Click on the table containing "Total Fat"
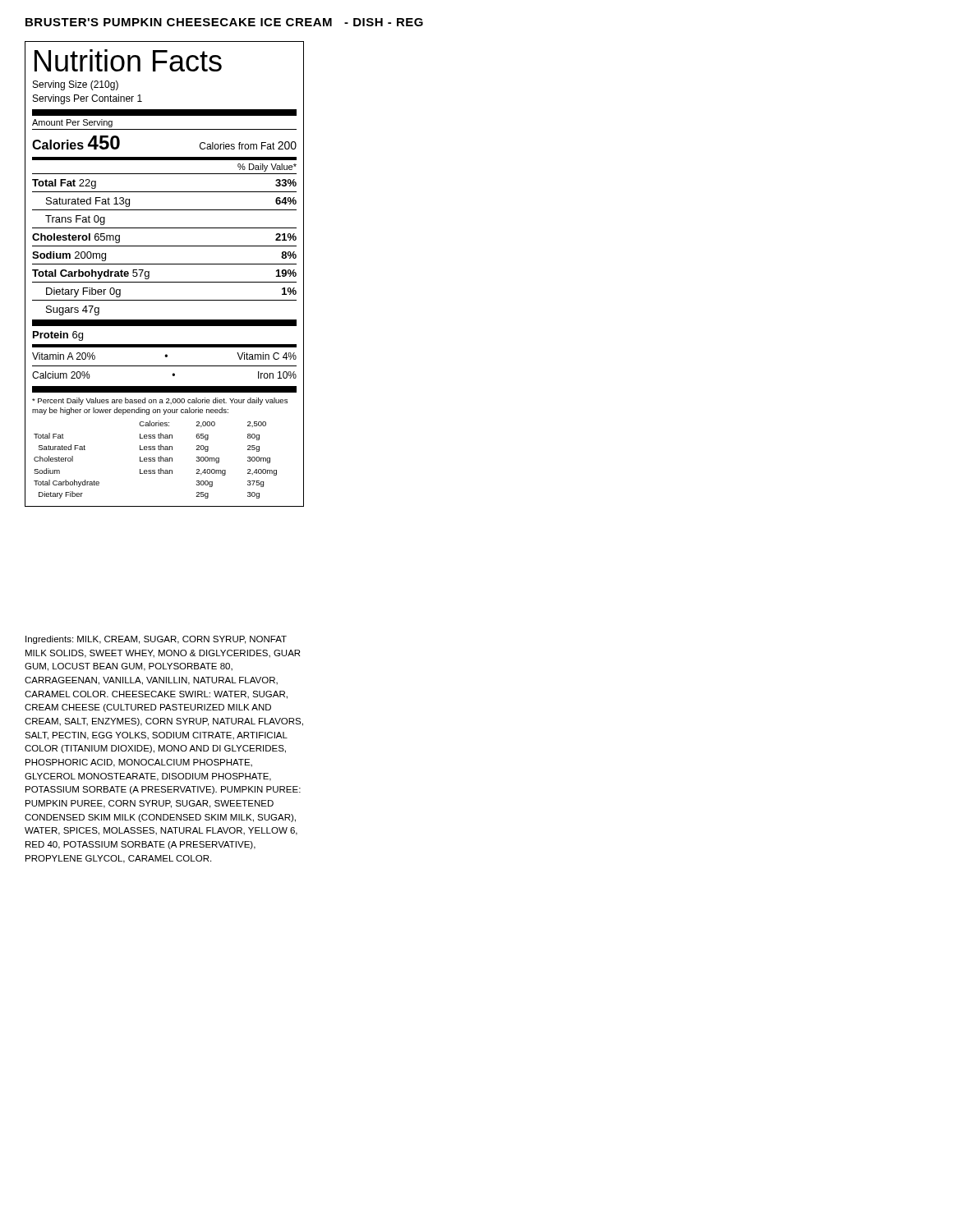953x1232 pixels. tap(164, 309)
